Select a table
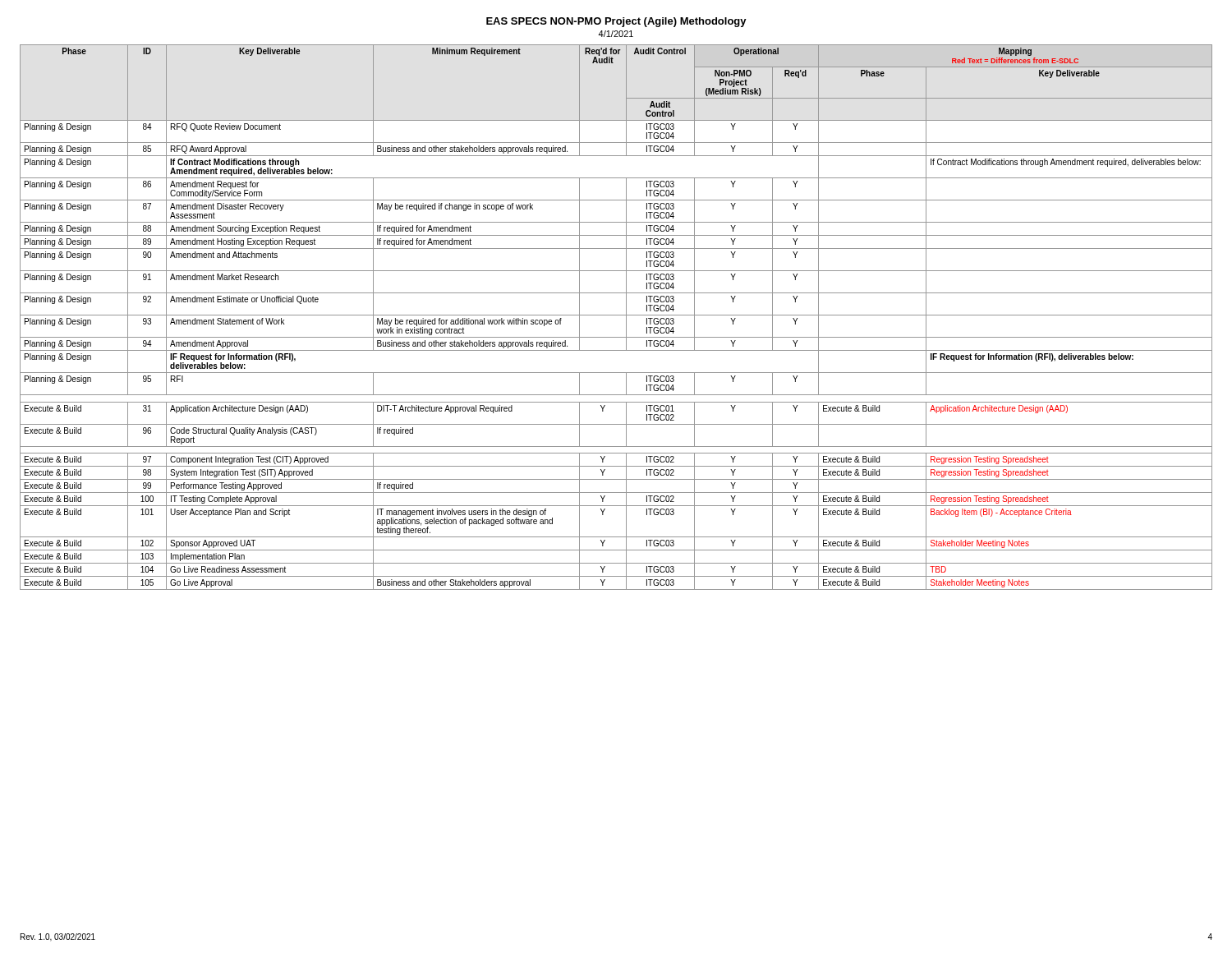Image resolution: width=1232 pixels, height=953 pixels. point(616,317)
